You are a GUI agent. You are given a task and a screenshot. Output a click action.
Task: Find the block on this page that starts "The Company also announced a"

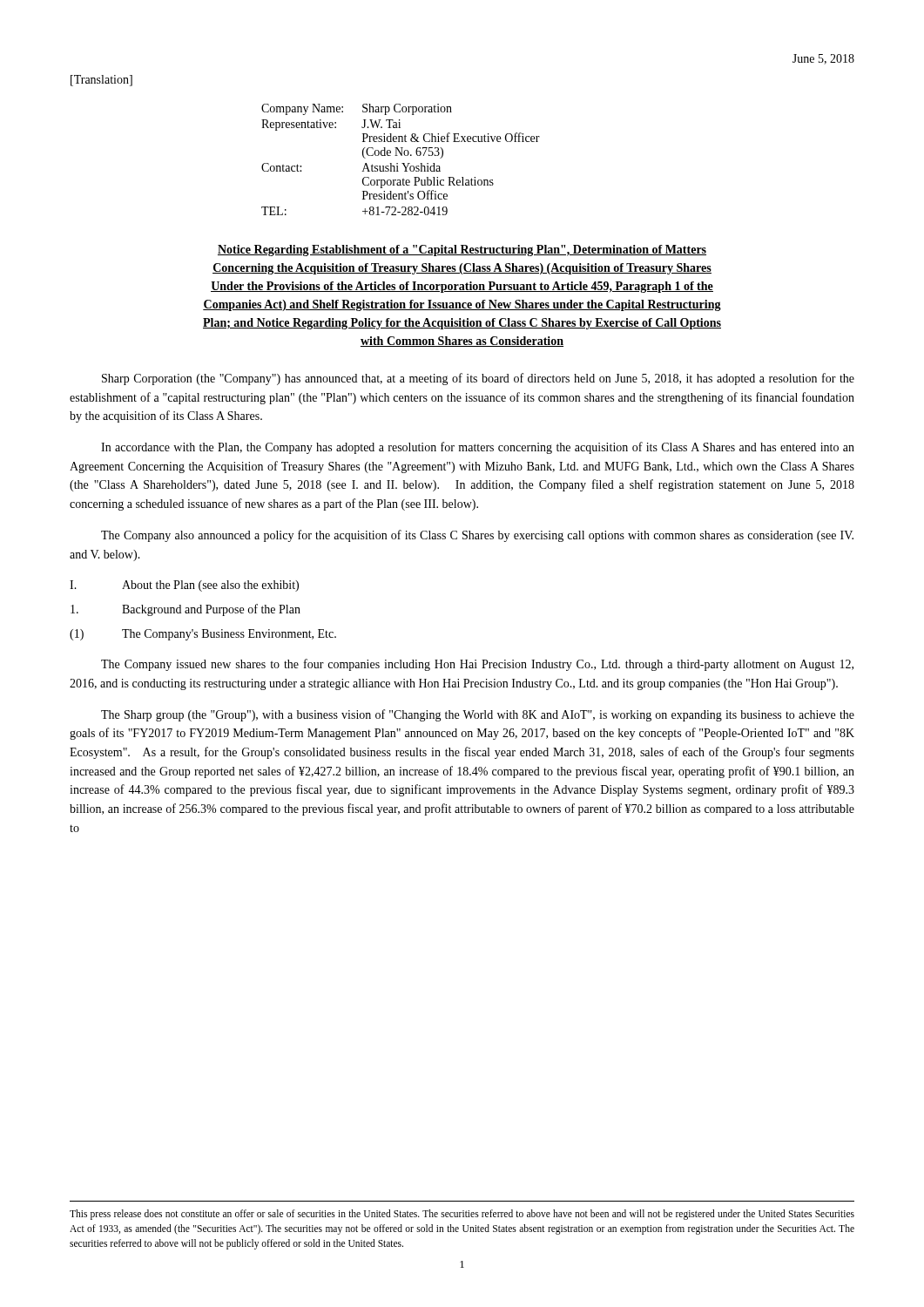462,545
